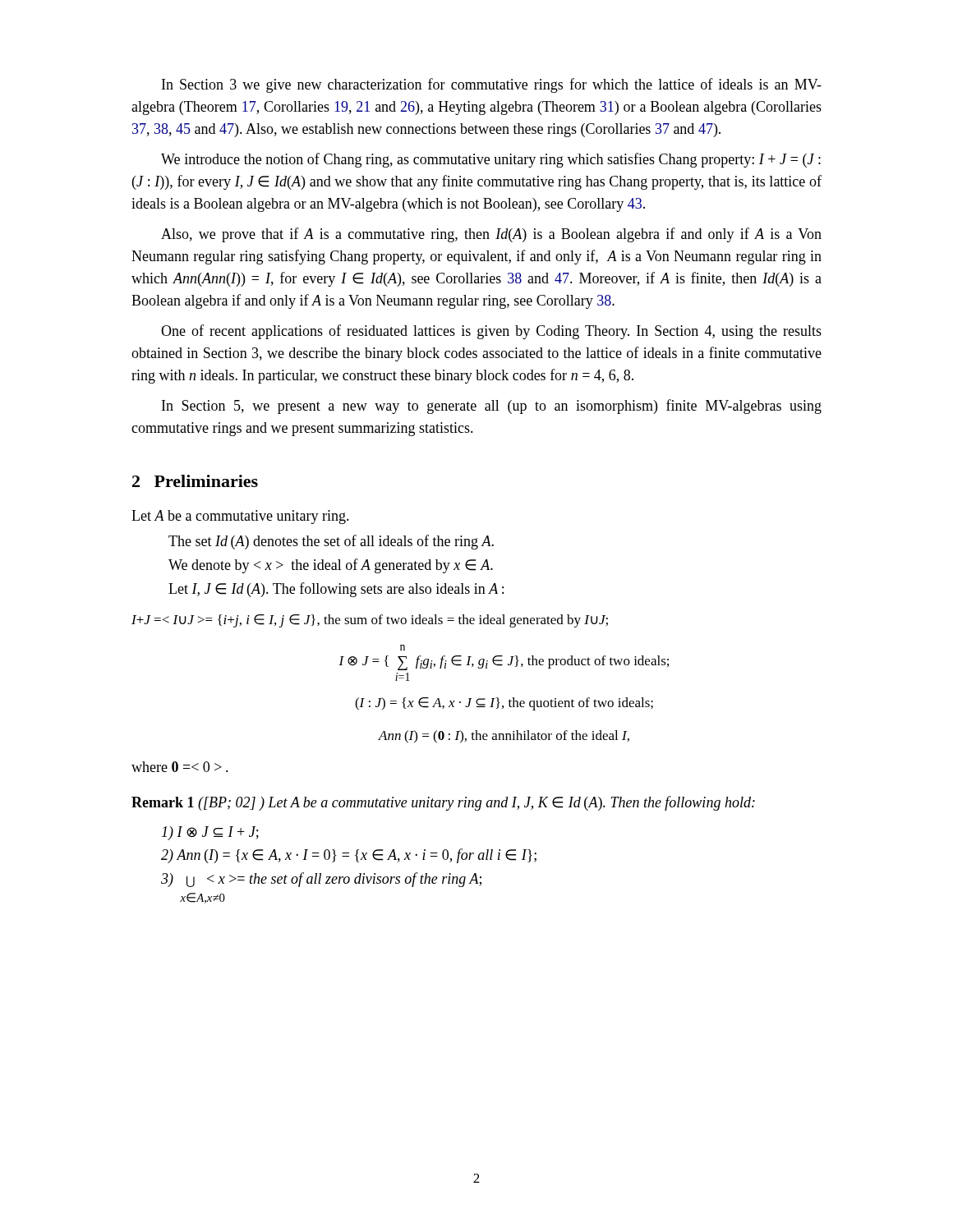Locate the formula that opens with "I+J = = {i+j, i ∈ I,"
This screenshot has height=1232, width=953.
[x=370, y=620]
